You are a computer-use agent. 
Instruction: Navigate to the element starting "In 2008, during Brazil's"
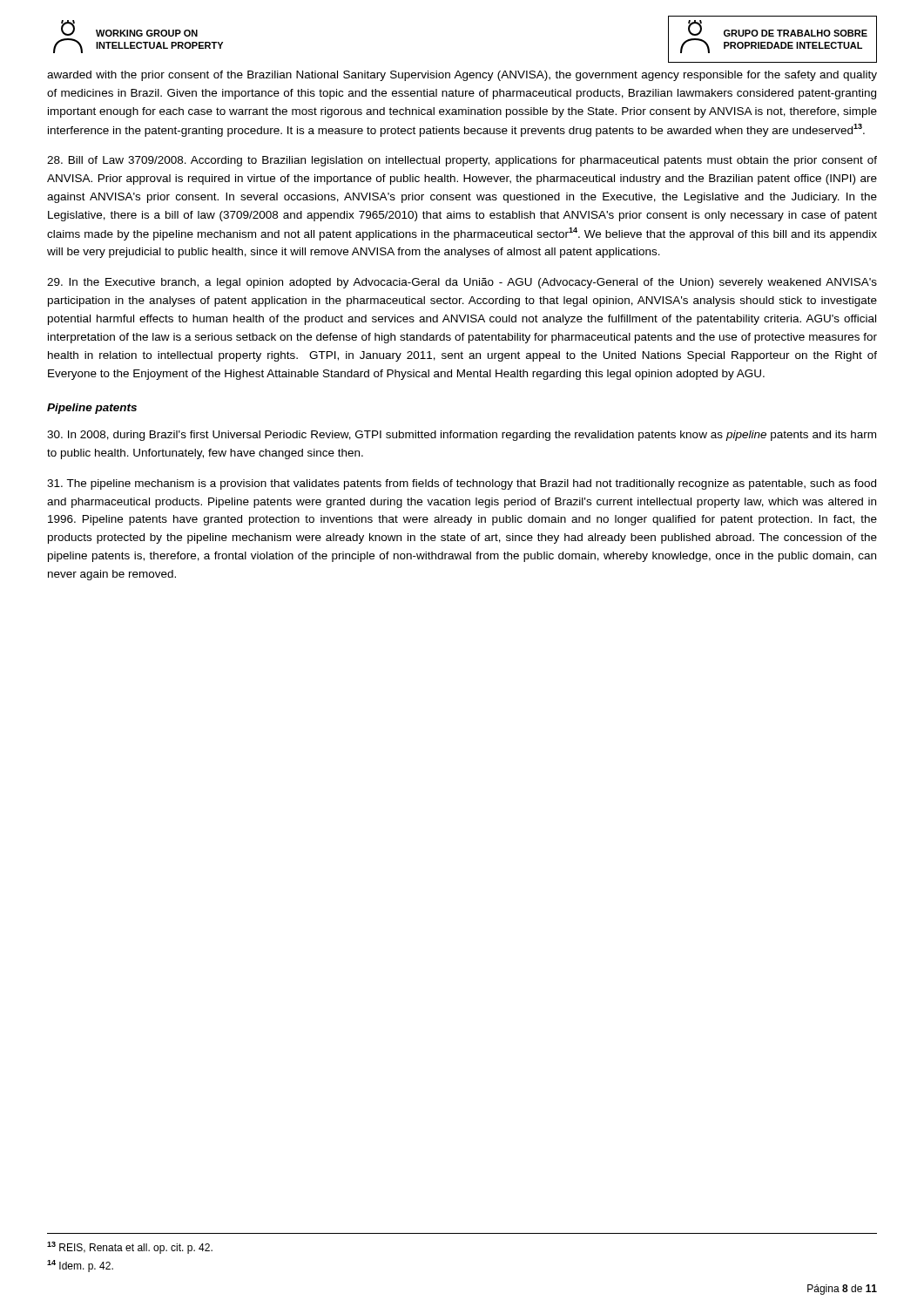pyautogui.click(x=462, y=443)
